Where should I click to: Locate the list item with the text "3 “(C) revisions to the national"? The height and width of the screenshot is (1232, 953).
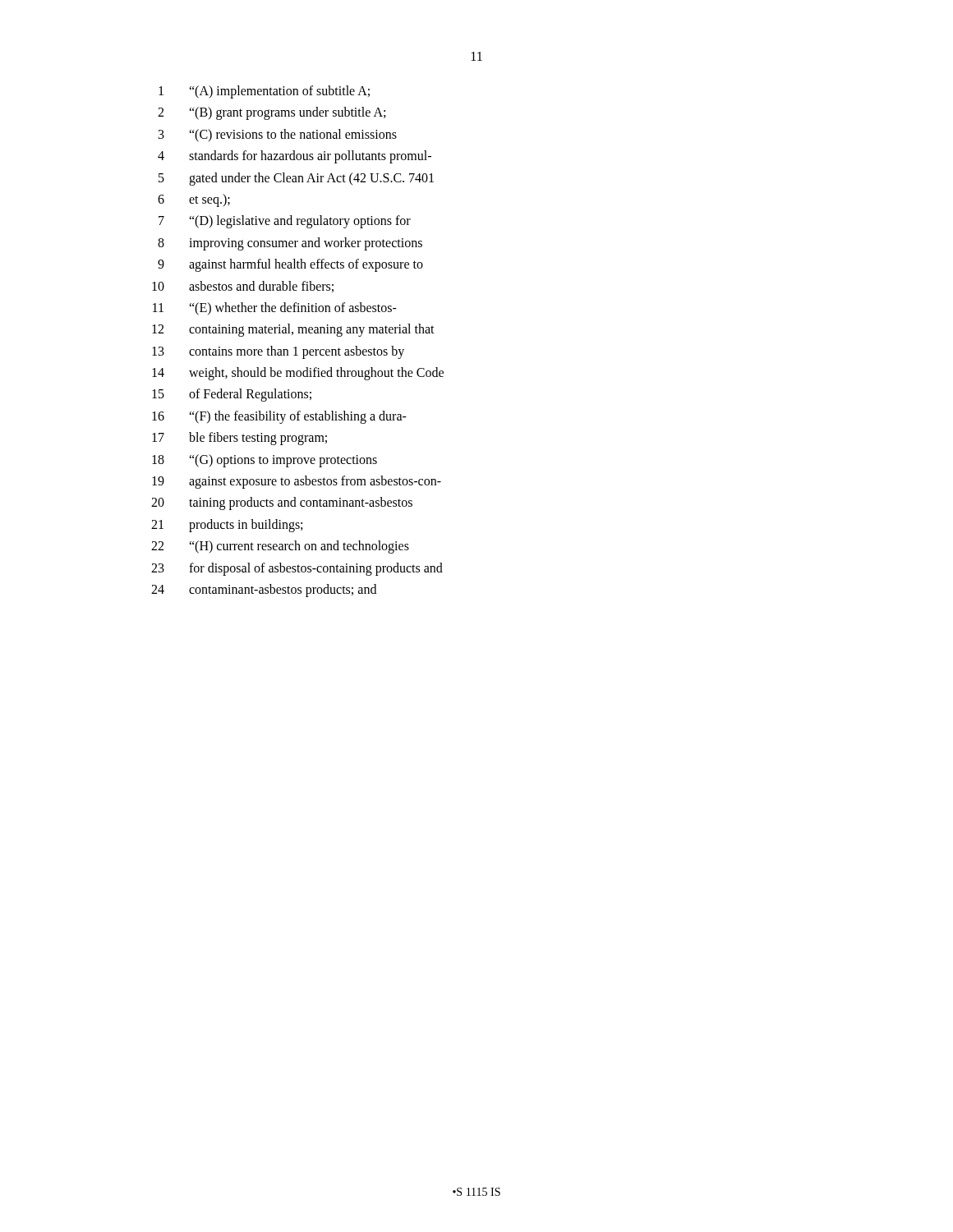278,136
